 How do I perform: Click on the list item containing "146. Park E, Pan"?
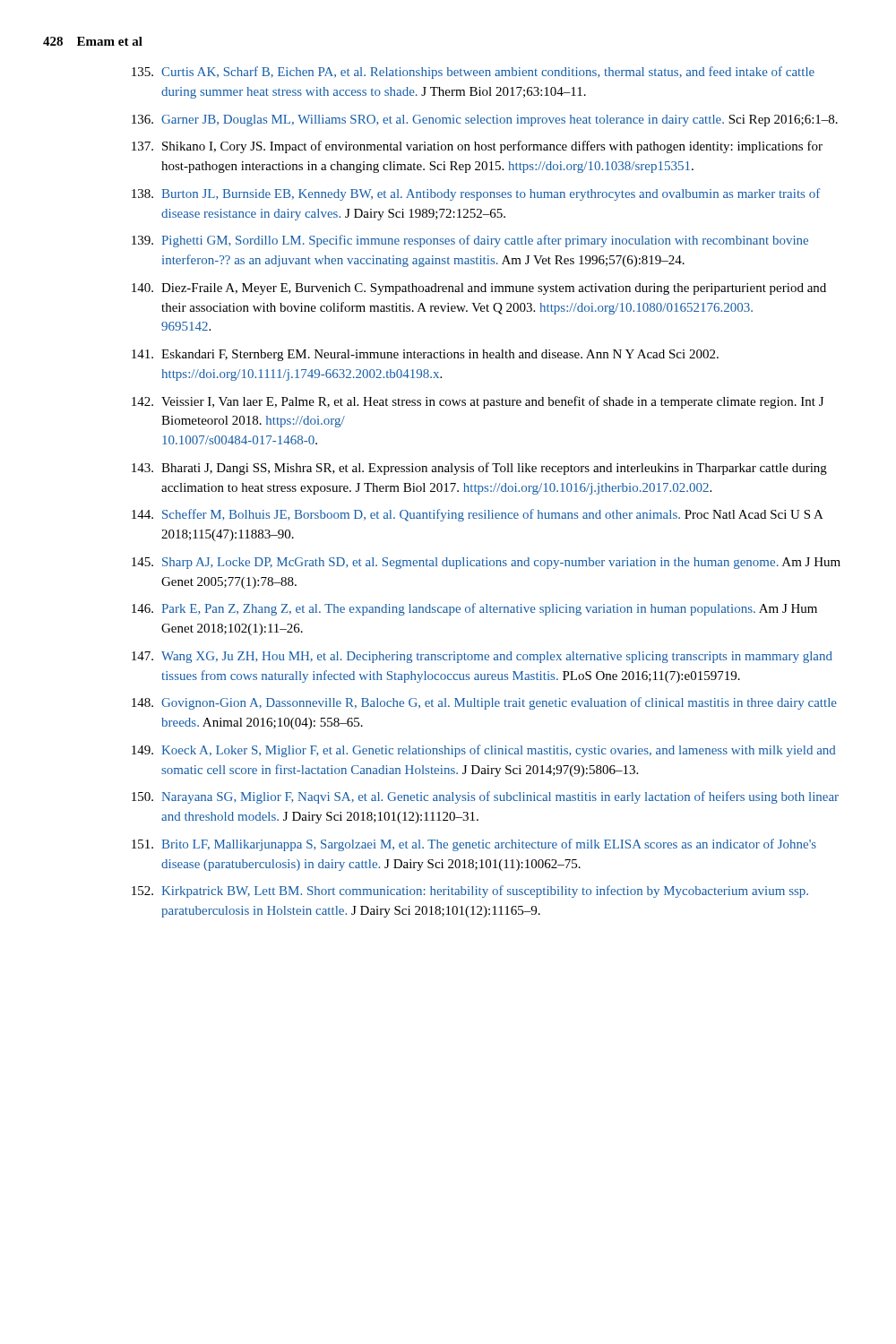coord(483,619)
